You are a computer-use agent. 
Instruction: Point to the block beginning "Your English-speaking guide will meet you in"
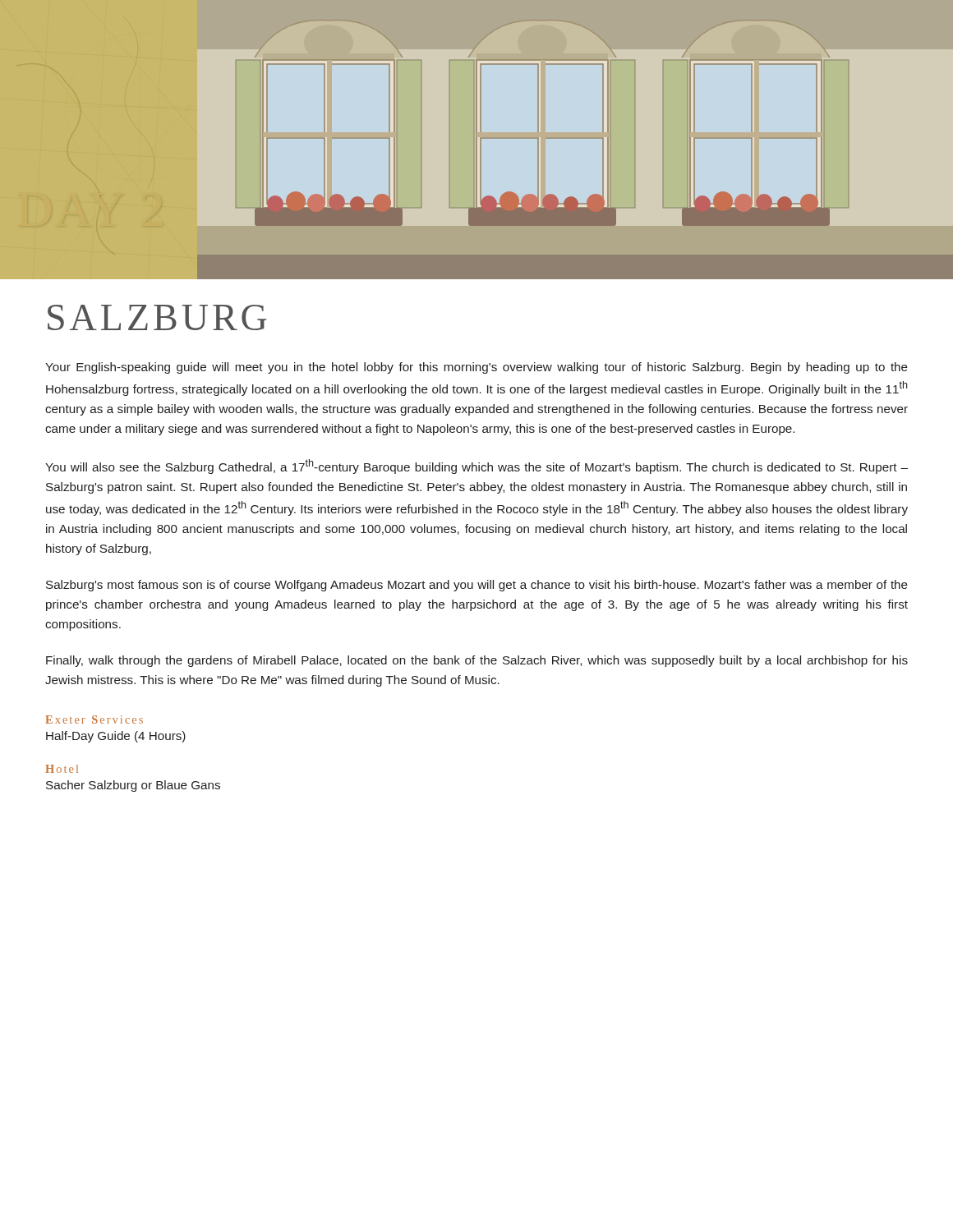476,398
